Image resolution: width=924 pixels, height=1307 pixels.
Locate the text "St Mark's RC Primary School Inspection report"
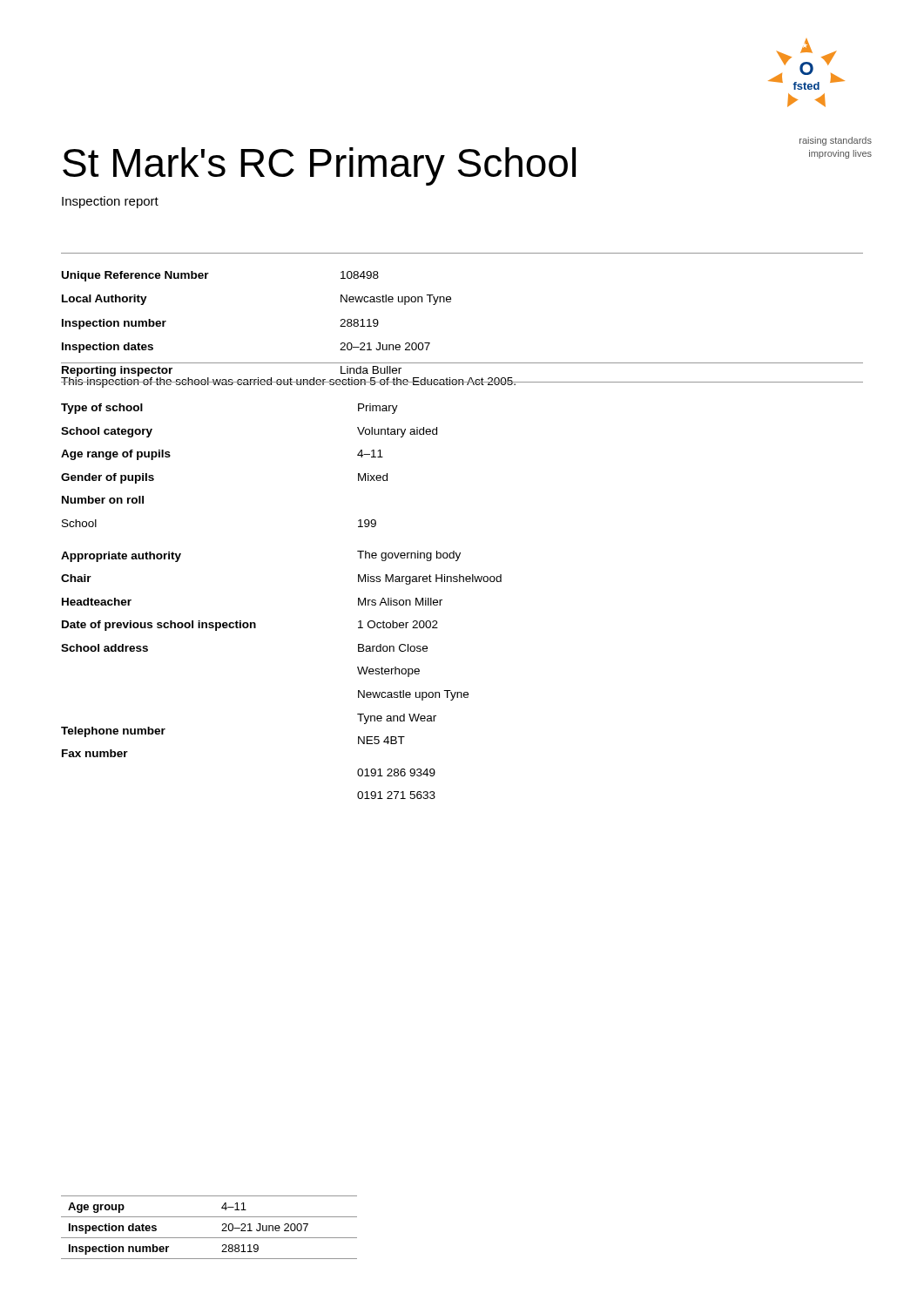click(x=462, y=174)
